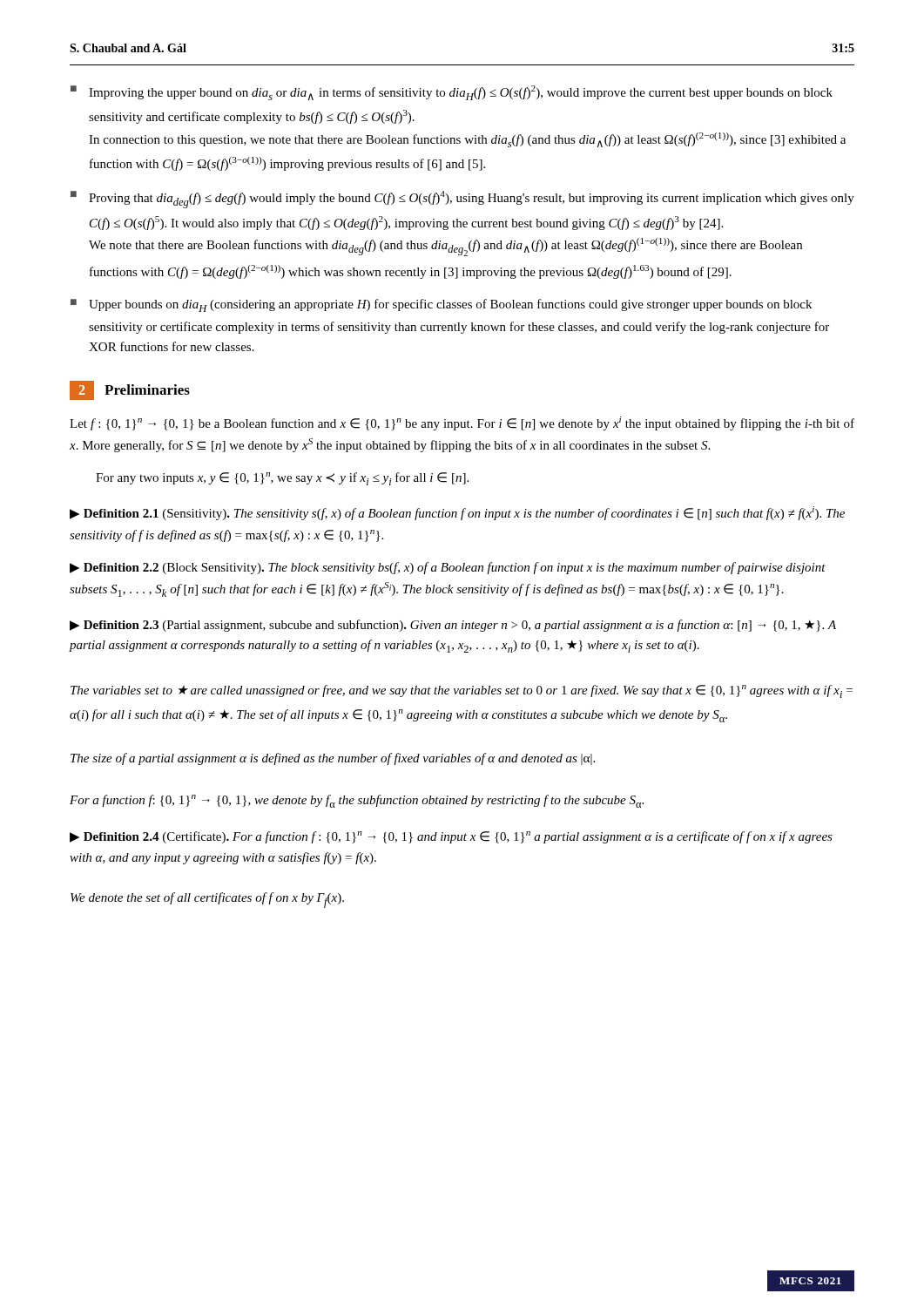Locate the block starting "■ Upper bounds on diaH"

click(x=462, y=326)
